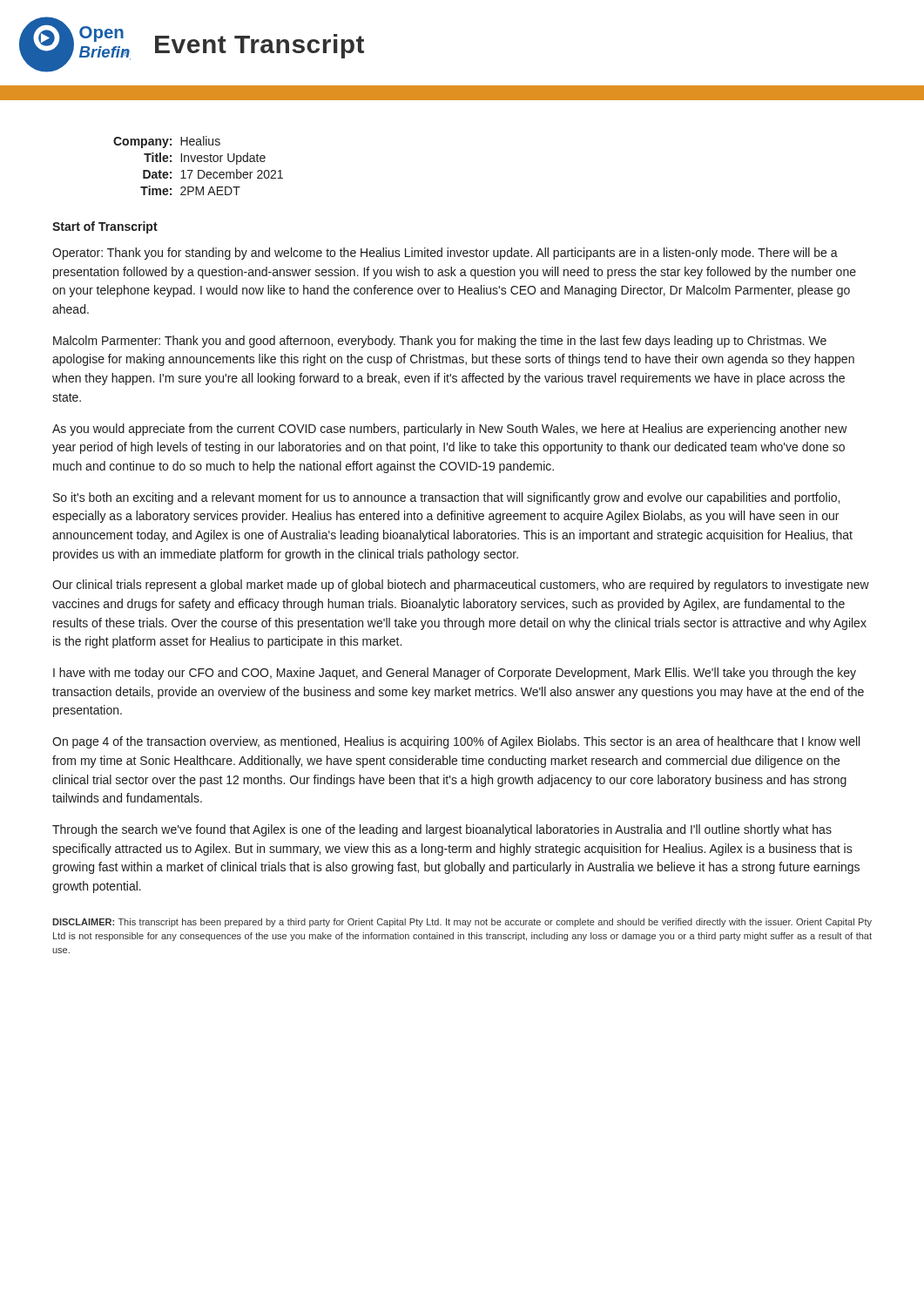Navigate to the text starting "Our clinical trials represent a global market made"
The width and height of the screenshot is (924, 1307).
point(461,613)
